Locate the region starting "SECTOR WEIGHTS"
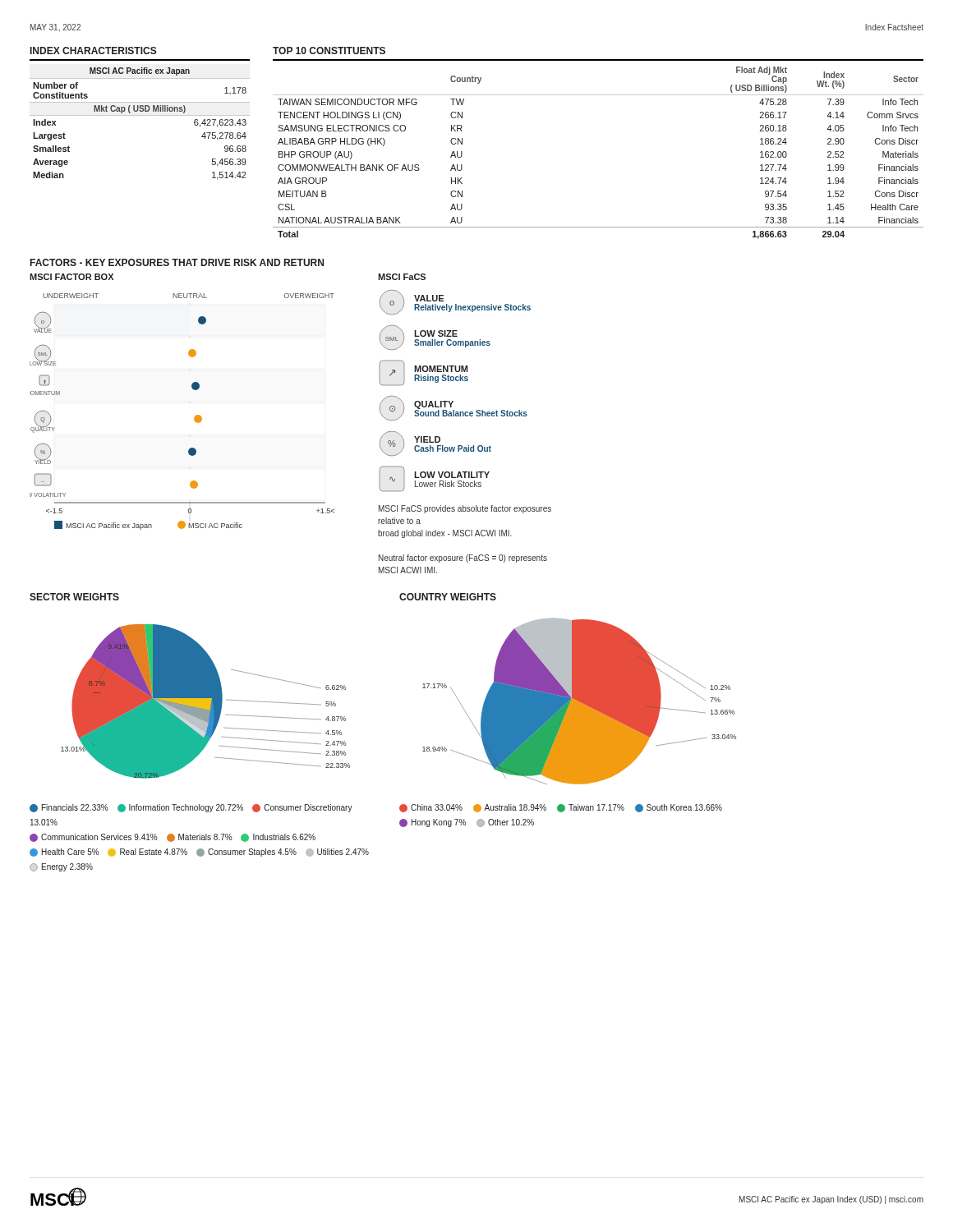This screenshot has width=953, height=1232. [74, 597]
